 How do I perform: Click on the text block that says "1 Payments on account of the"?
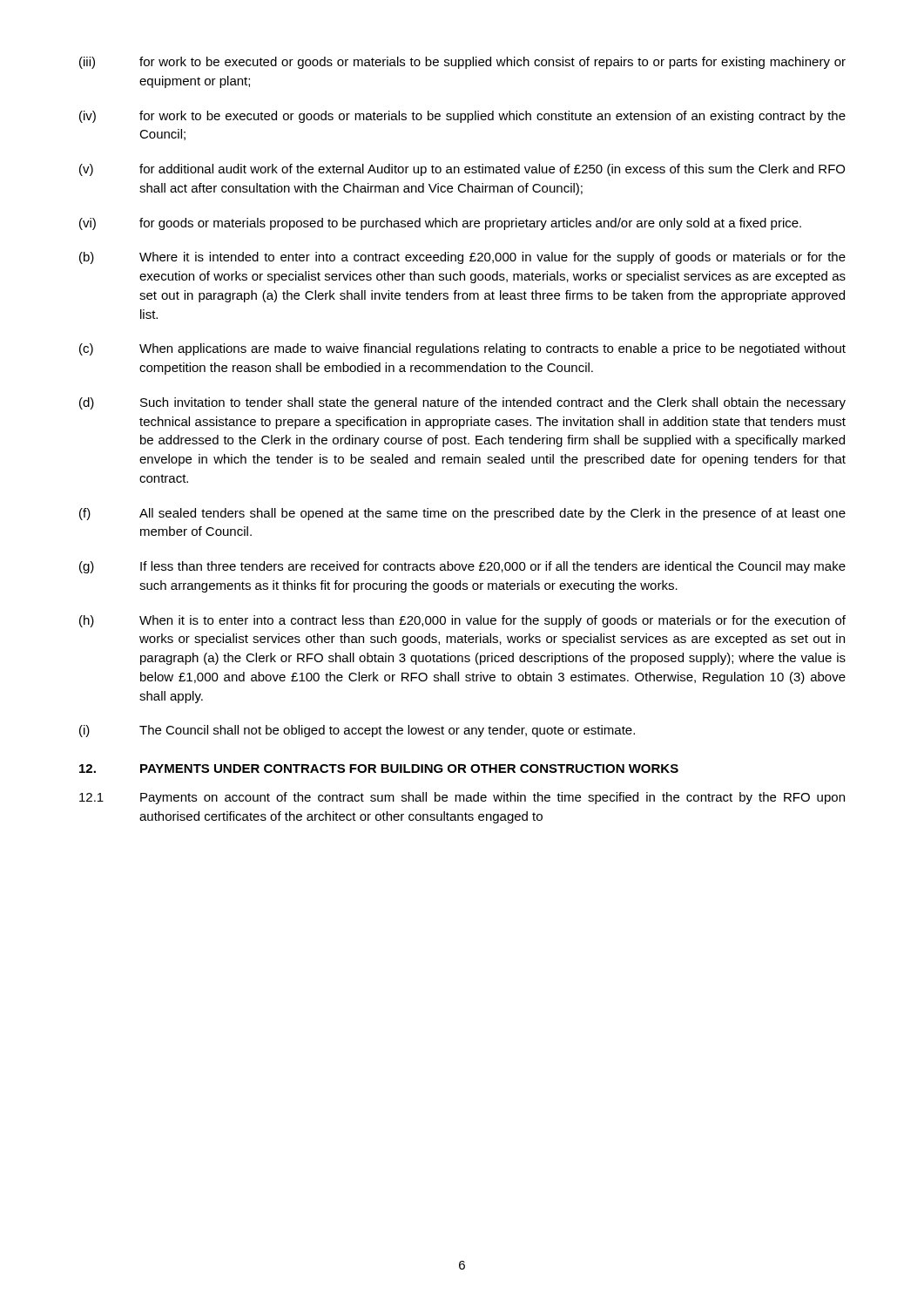point(462,807)
